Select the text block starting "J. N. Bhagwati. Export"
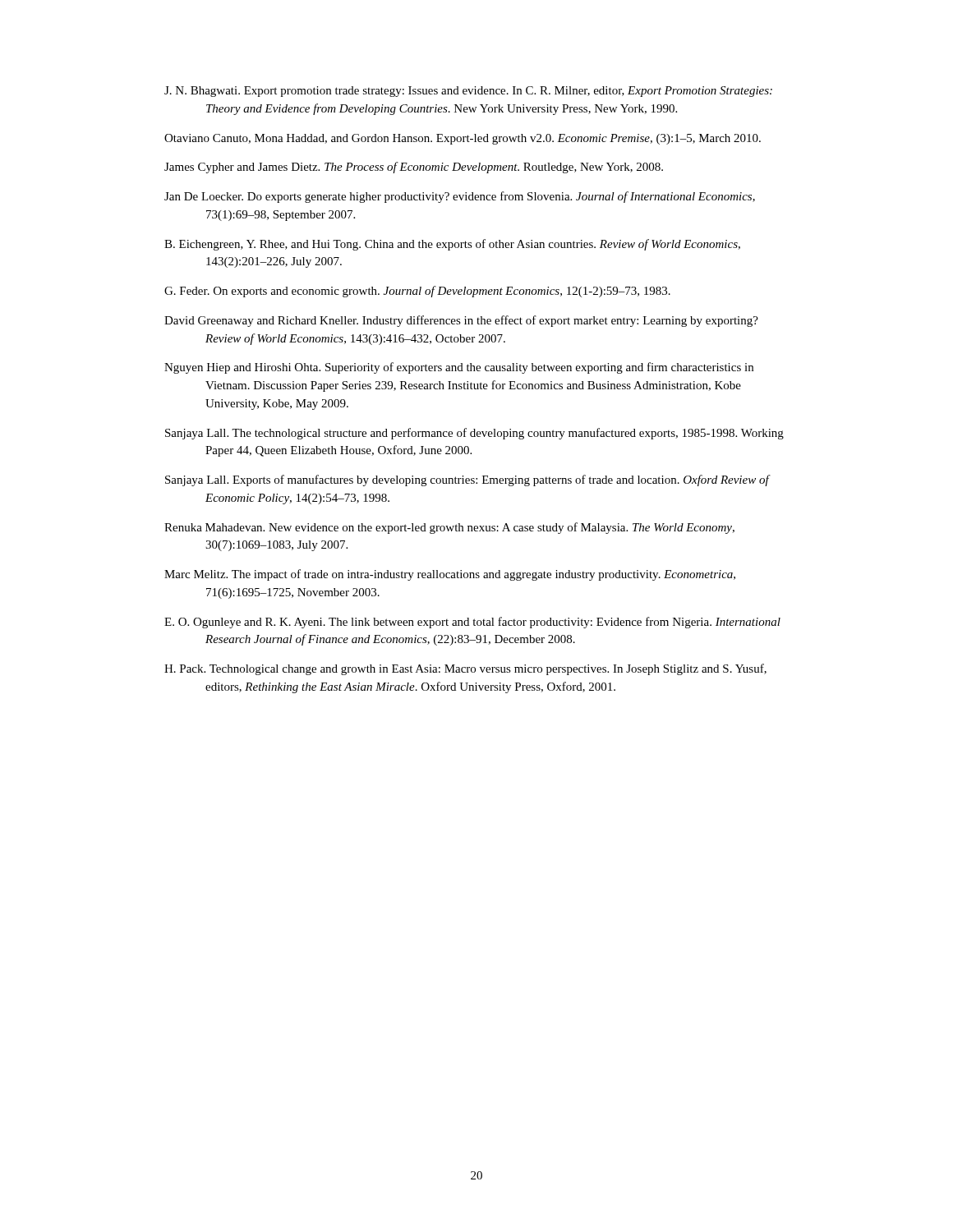 [x=469, y=99]
